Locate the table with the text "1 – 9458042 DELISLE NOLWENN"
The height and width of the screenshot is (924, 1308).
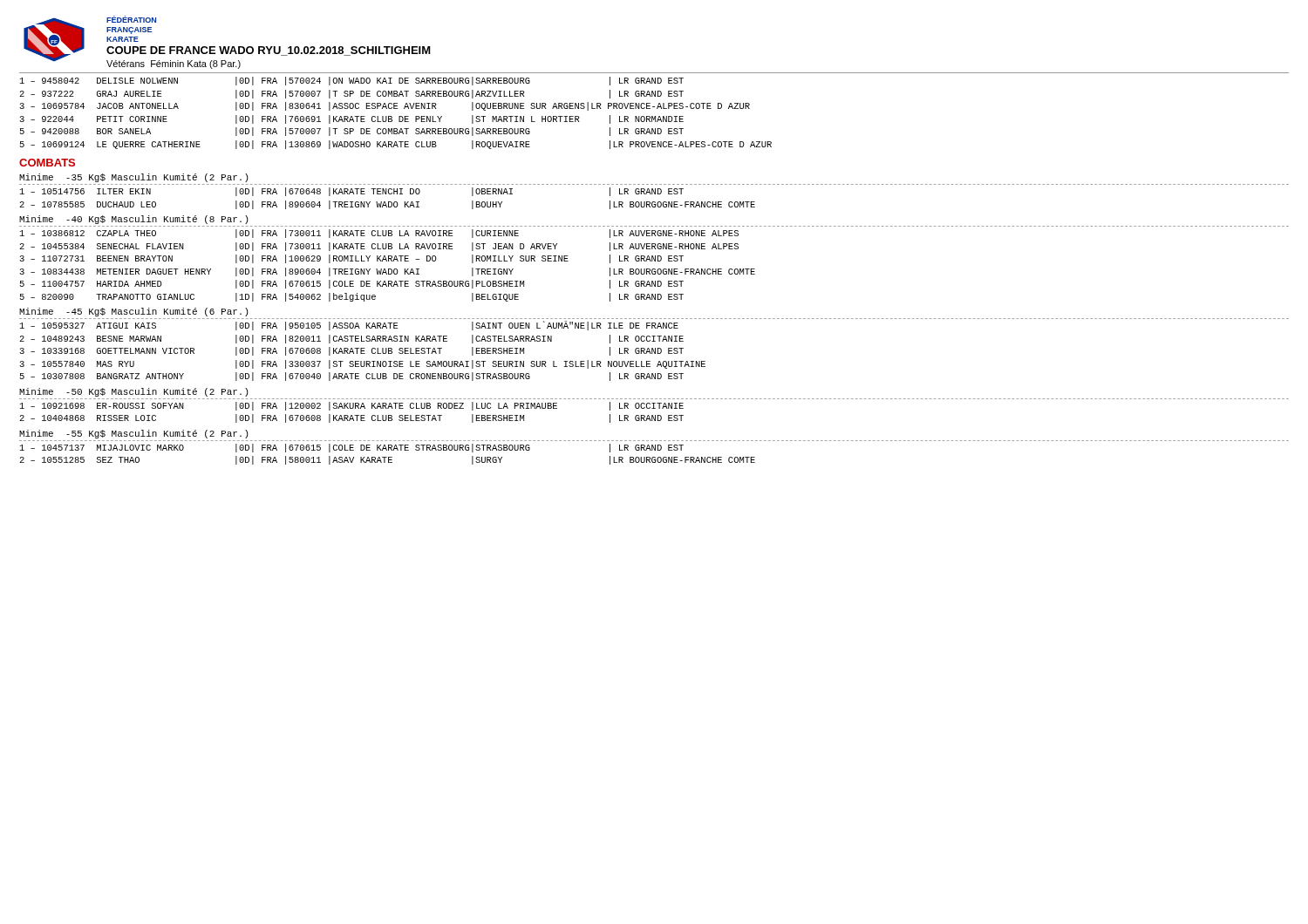(x=654, y=113)
